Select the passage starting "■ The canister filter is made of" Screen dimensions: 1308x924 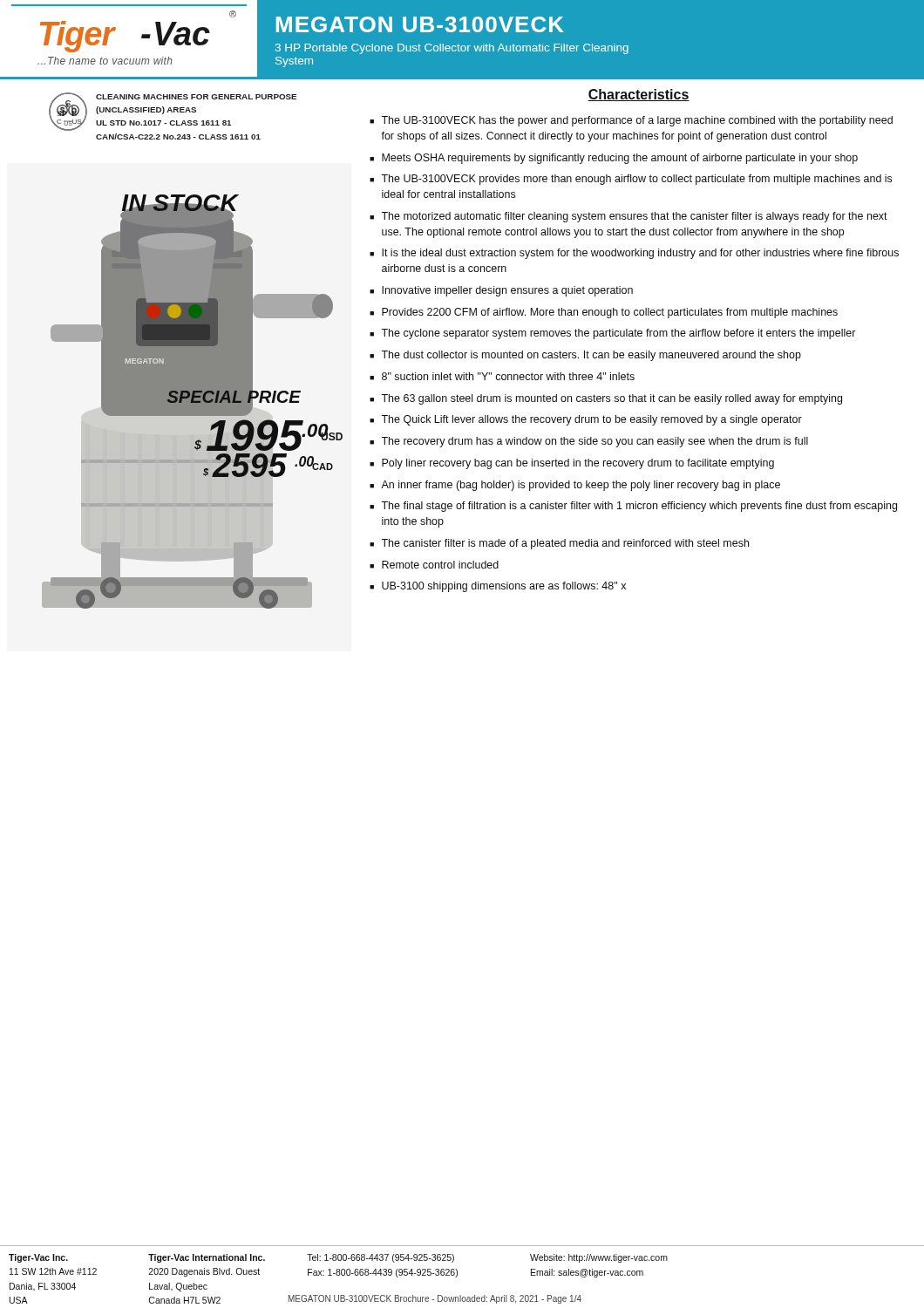[x=560, y=544]
